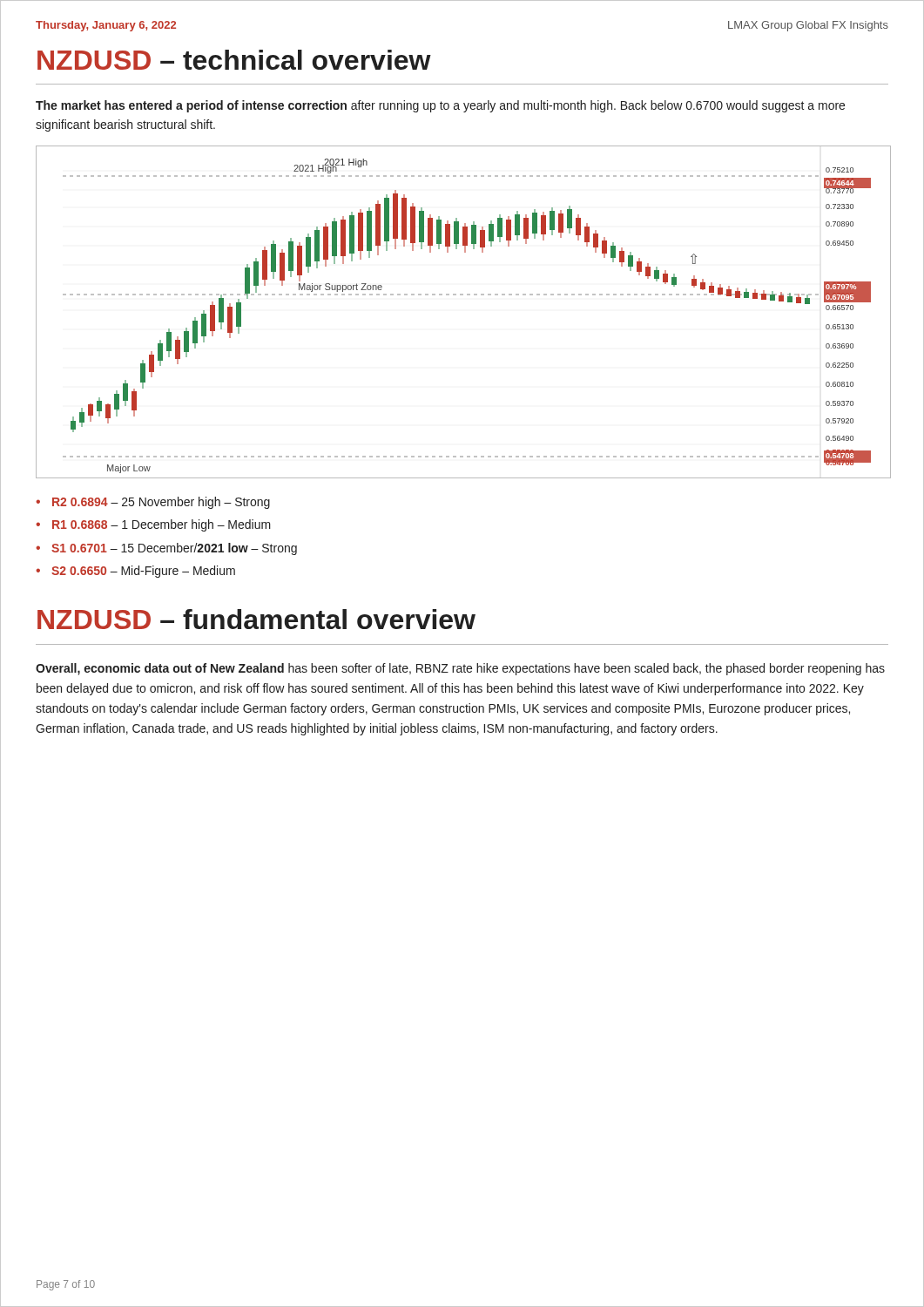
Task: Click on the list item with the text "S1 0.6701 – 15 December/2021"
Action: click(x=174, y=548)
